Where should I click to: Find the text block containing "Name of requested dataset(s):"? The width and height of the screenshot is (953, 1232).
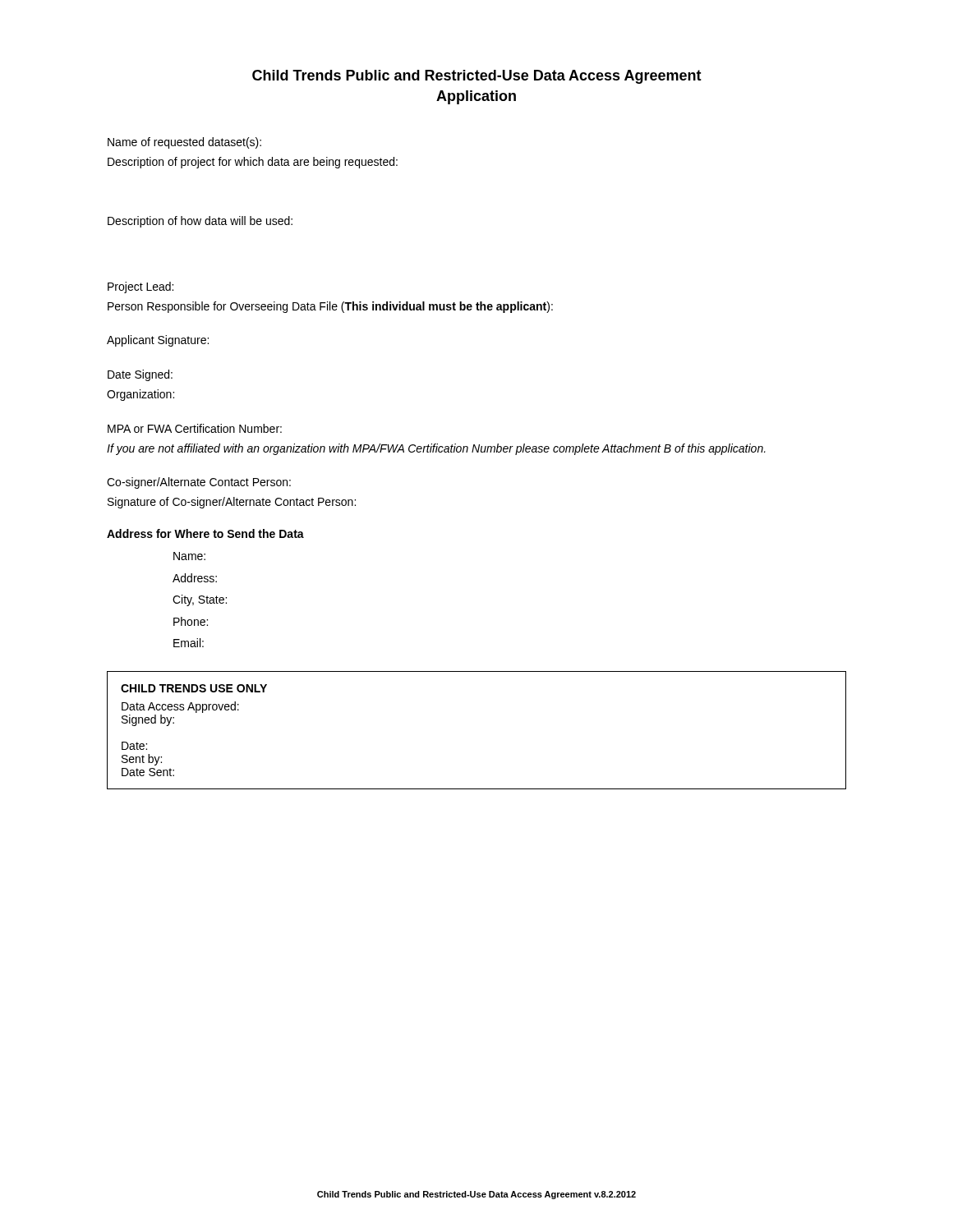(253, 152)
